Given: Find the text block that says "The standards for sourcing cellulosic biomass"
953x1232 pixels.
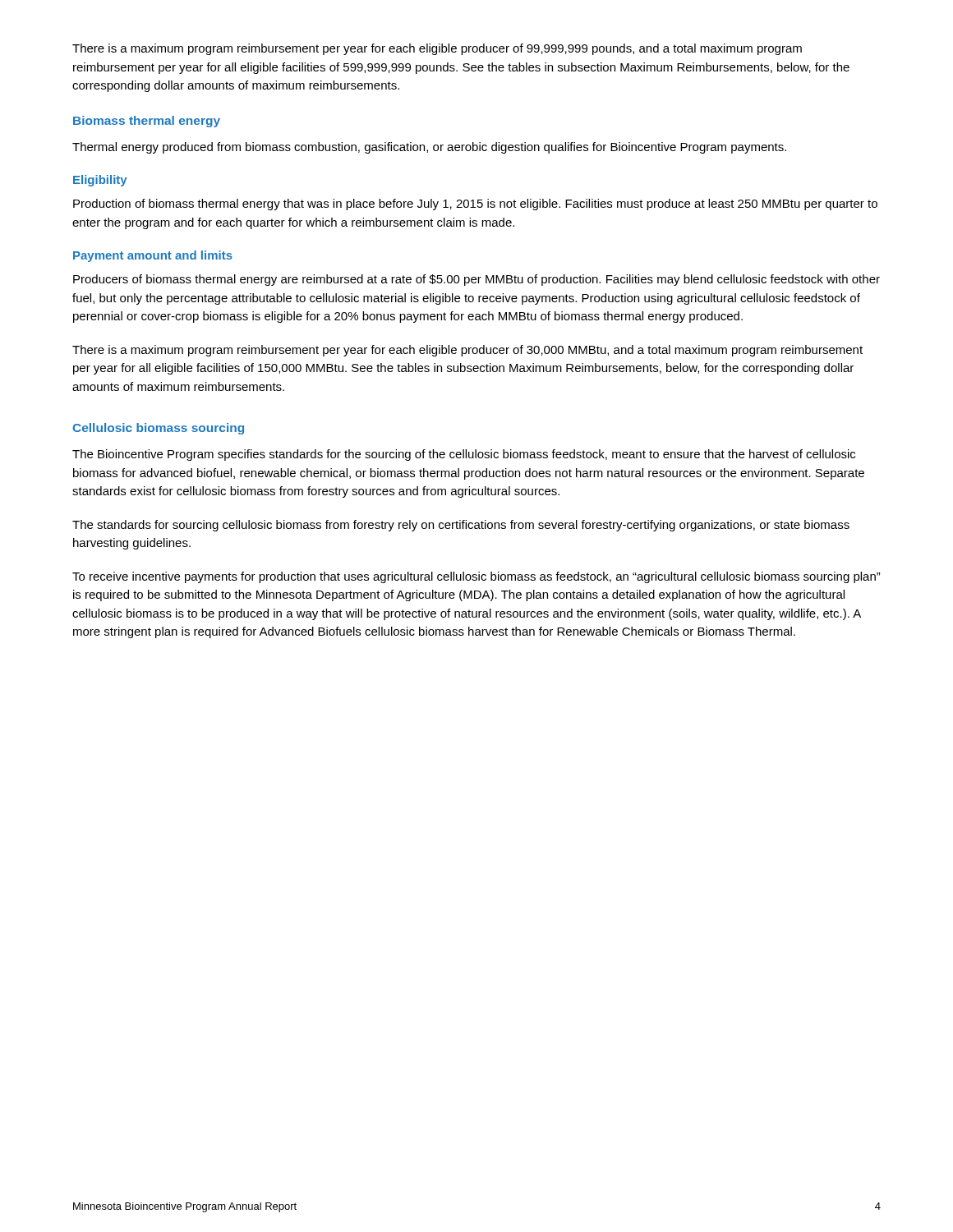Looking at the screenshot, I should tap(461, 533).
